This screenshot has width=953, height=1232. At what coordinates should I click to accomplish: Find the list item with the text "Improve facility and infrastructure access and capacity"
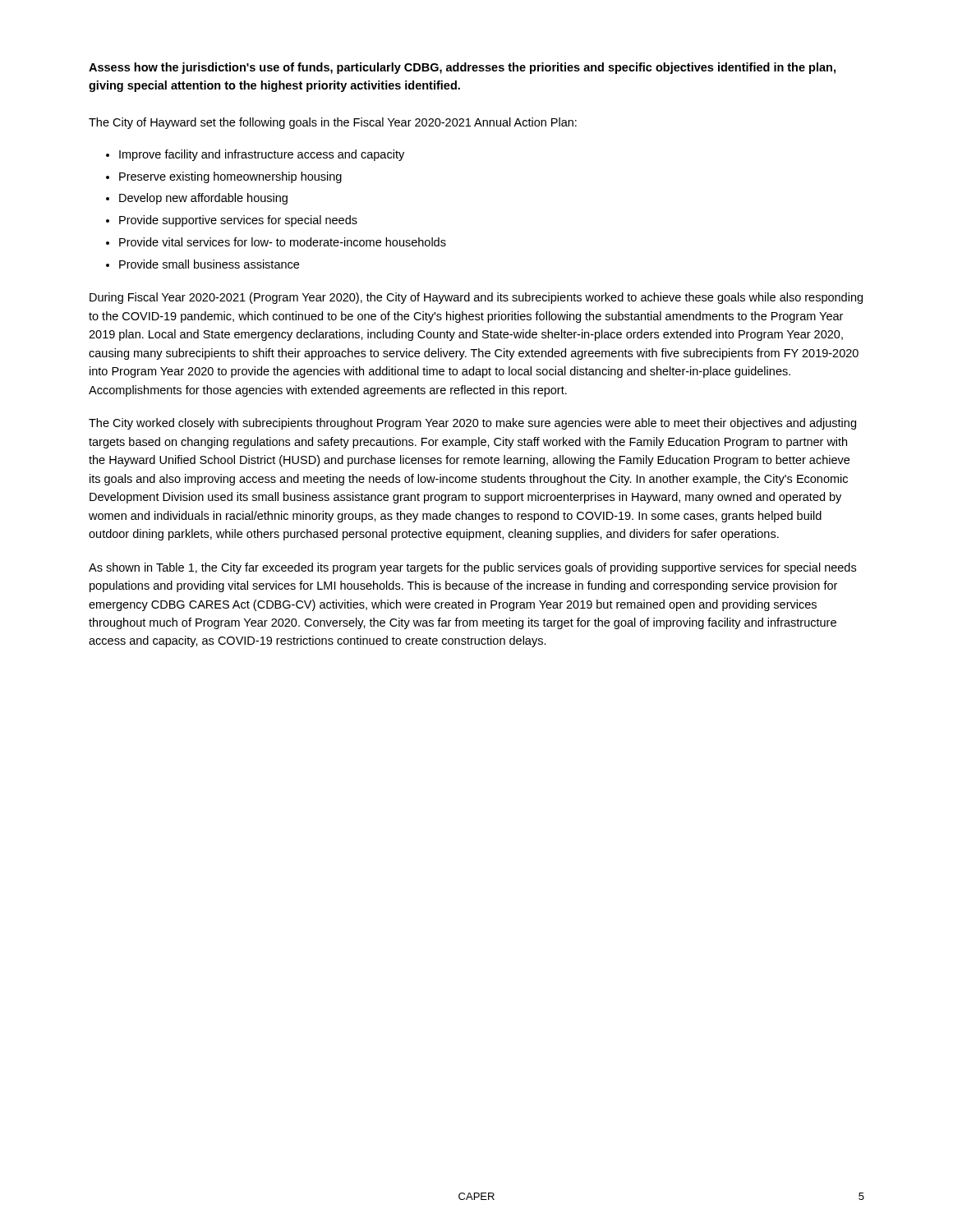[x=261, y=154]
